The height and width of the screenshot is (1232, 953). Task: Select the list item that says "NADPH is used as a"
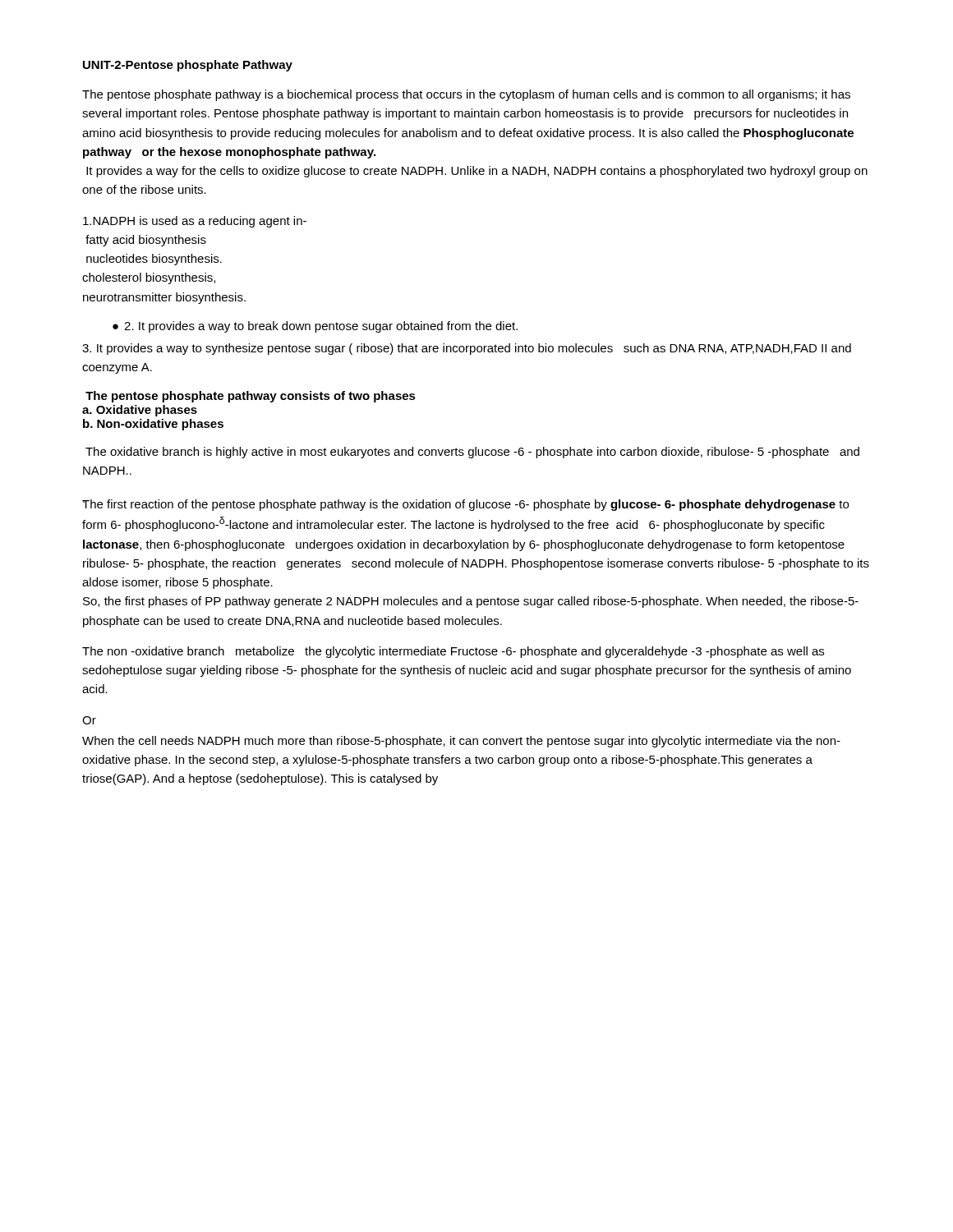pos(195,258)
